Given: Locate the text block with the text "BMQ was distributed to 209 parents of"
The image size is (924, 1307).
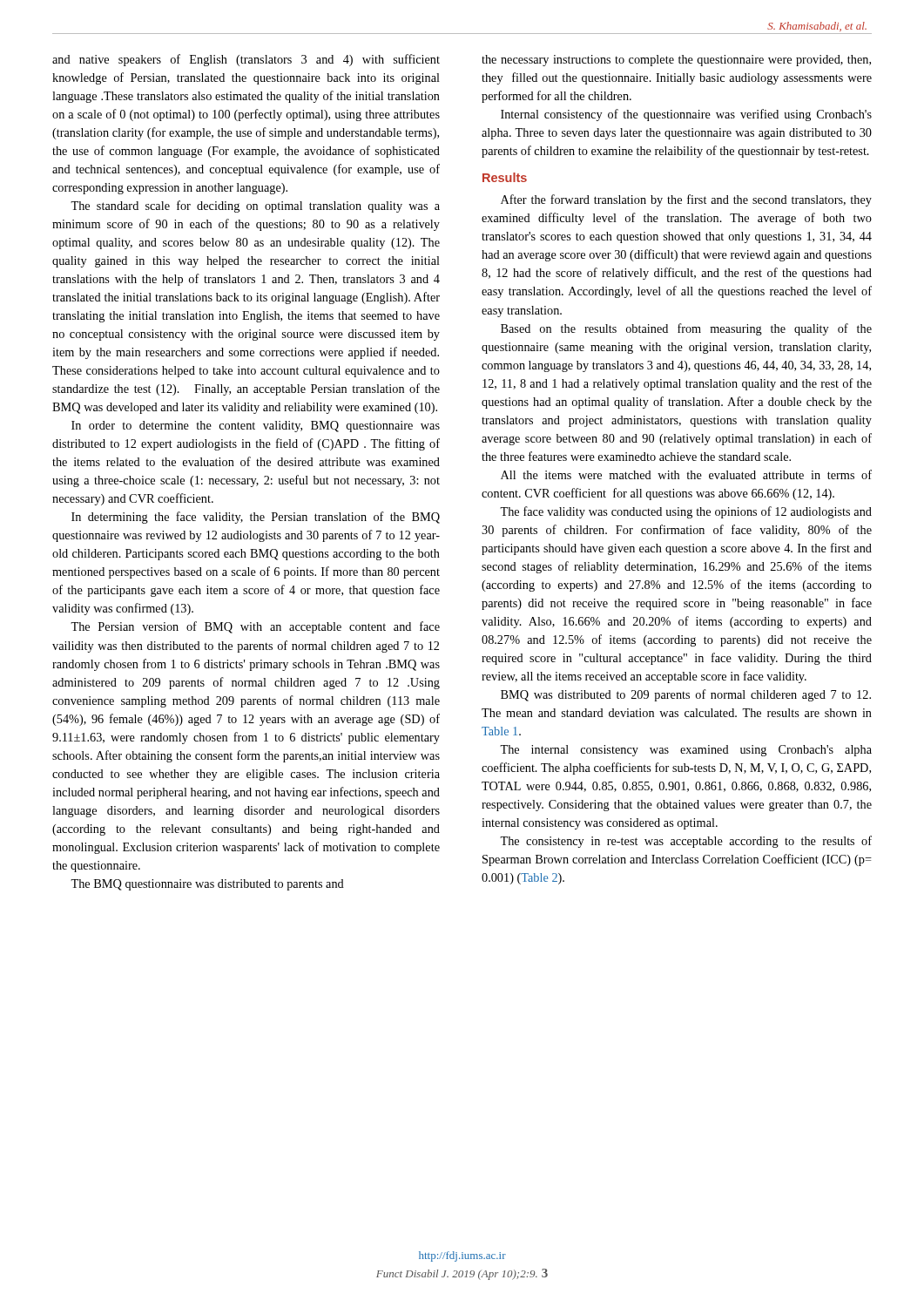Looking at the screenshot, I should [x=677, y=713].
